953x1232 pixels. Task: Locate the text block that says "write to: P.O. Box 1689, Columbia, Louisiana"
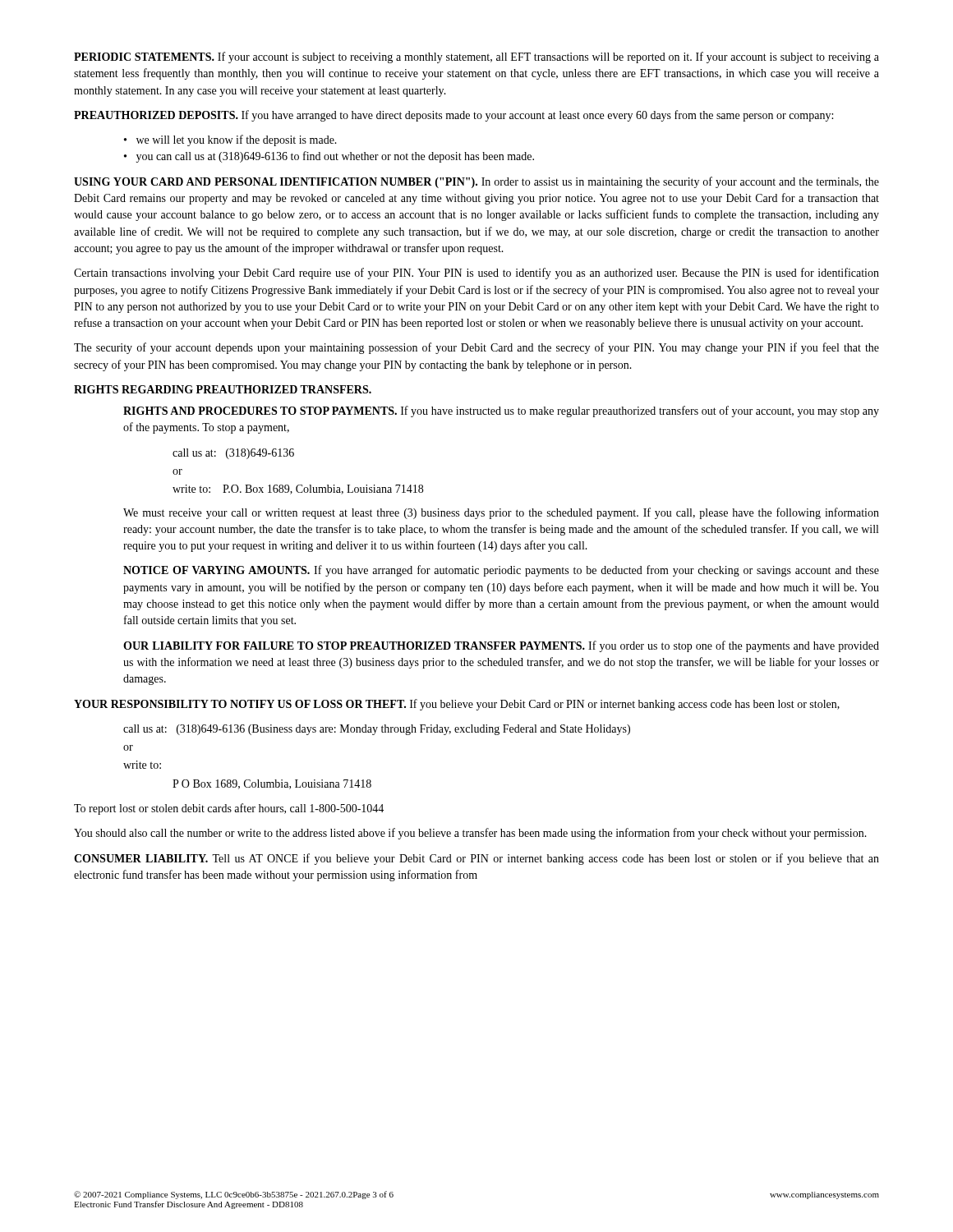pyautogui.click(x=298, y=489)
